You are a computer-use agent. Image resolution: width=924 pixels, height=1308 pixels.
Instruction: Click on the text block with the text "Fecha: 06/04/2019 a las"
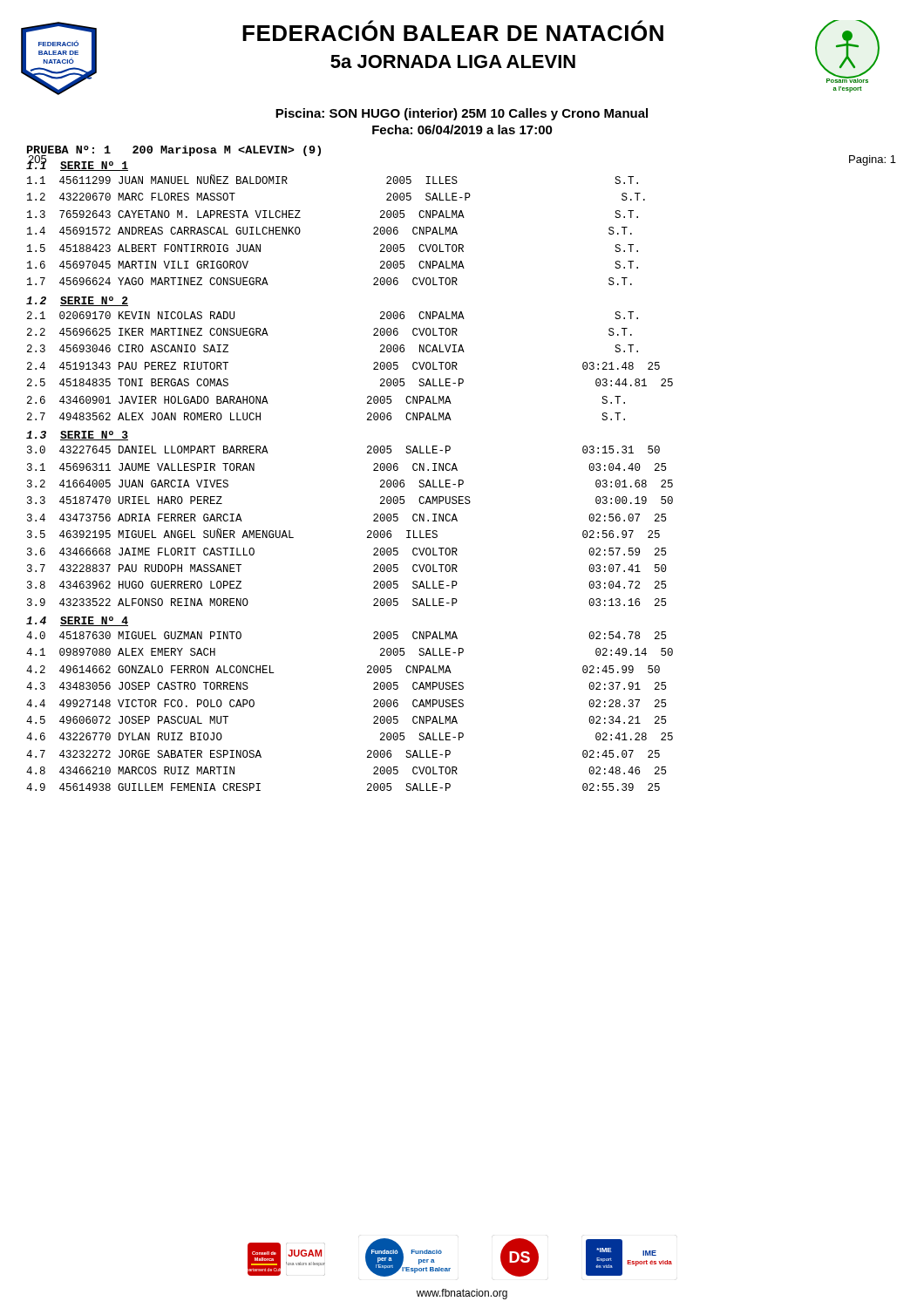pos(462,129)
